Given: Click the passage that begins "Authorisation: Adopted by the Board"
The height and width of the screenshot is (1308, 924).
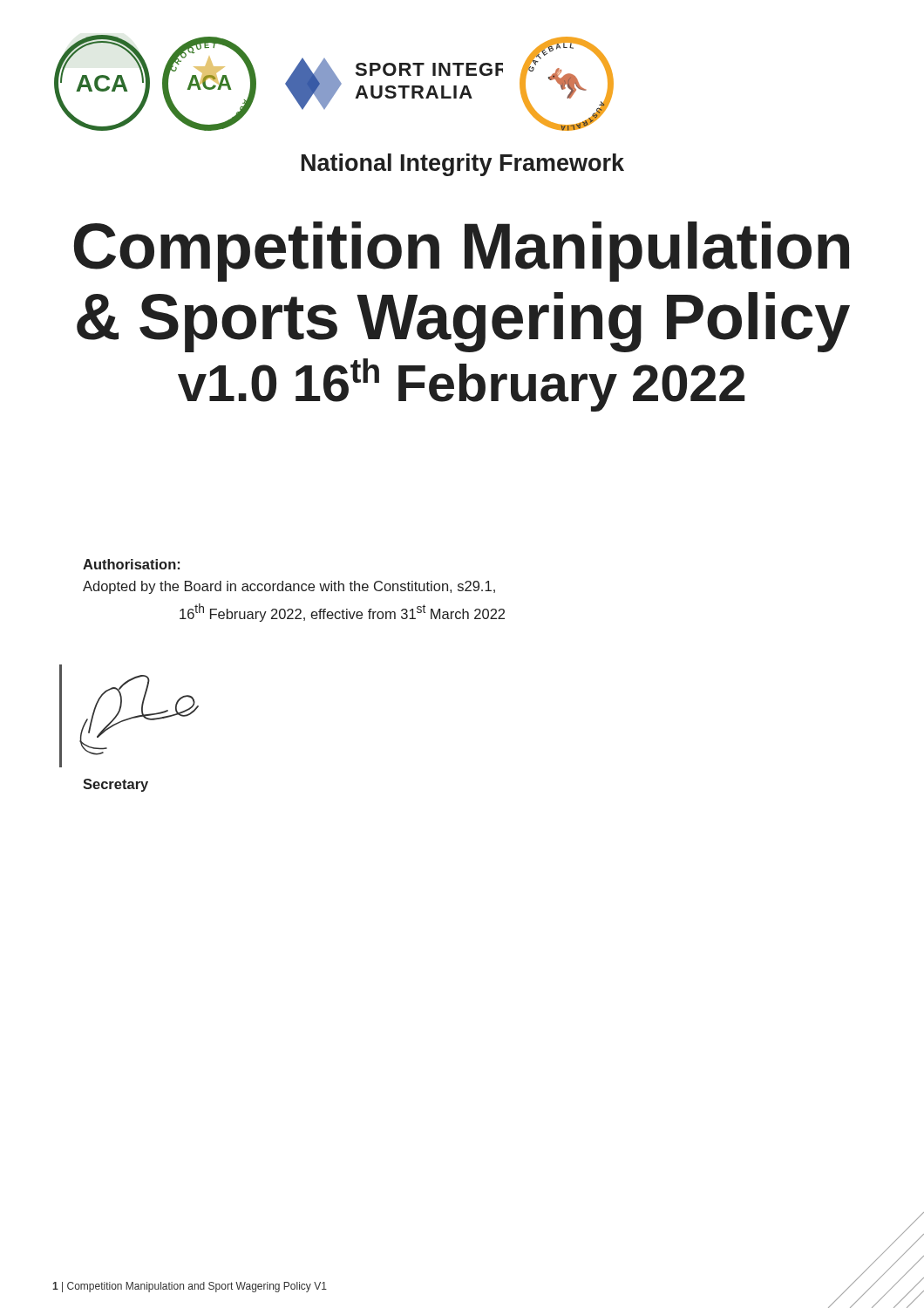Looking at the screenshot, I should coord(294,589).
